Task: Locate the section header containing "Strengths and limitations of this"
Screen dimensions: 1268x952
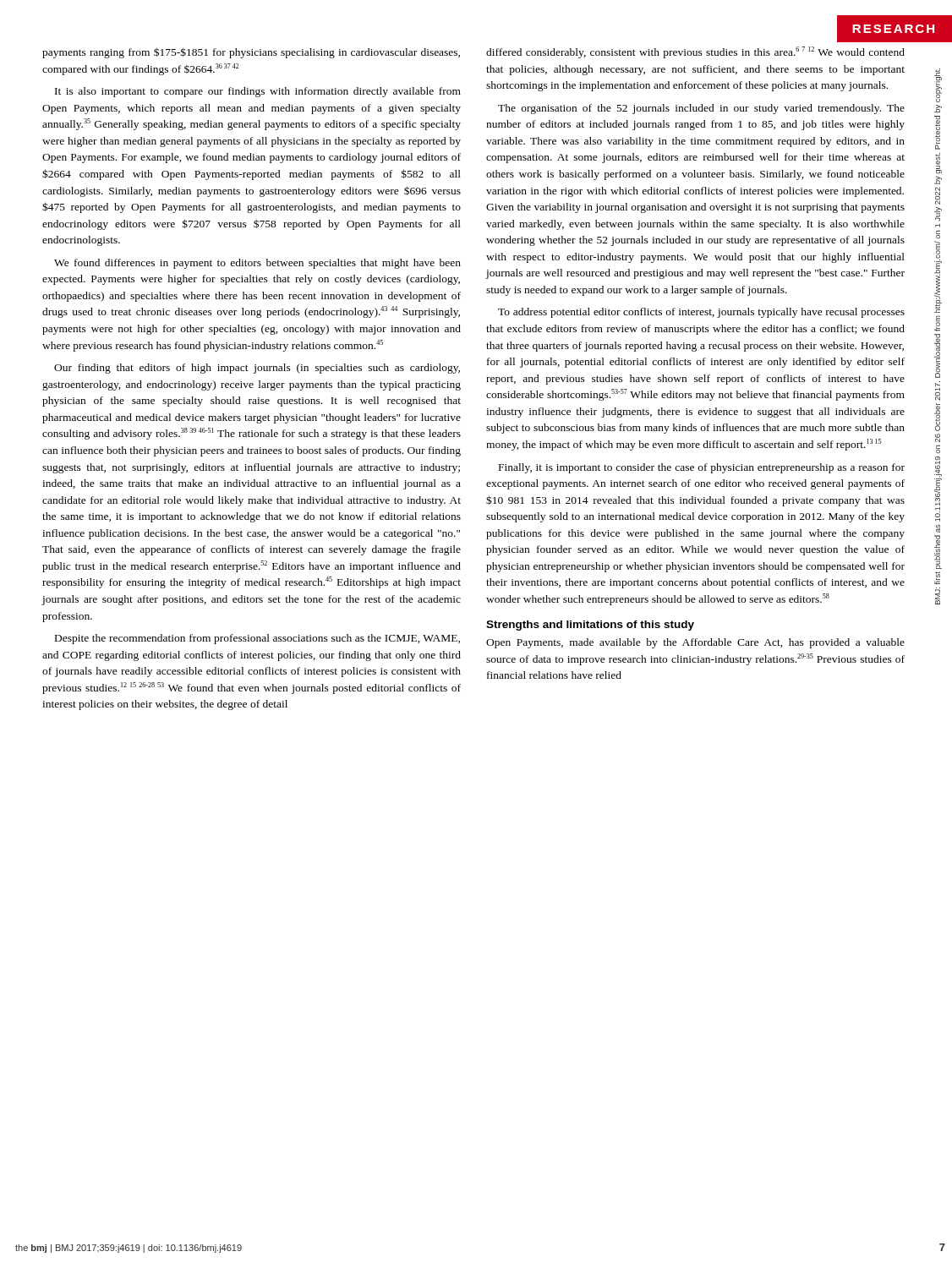Action: [x=590, y=624]
